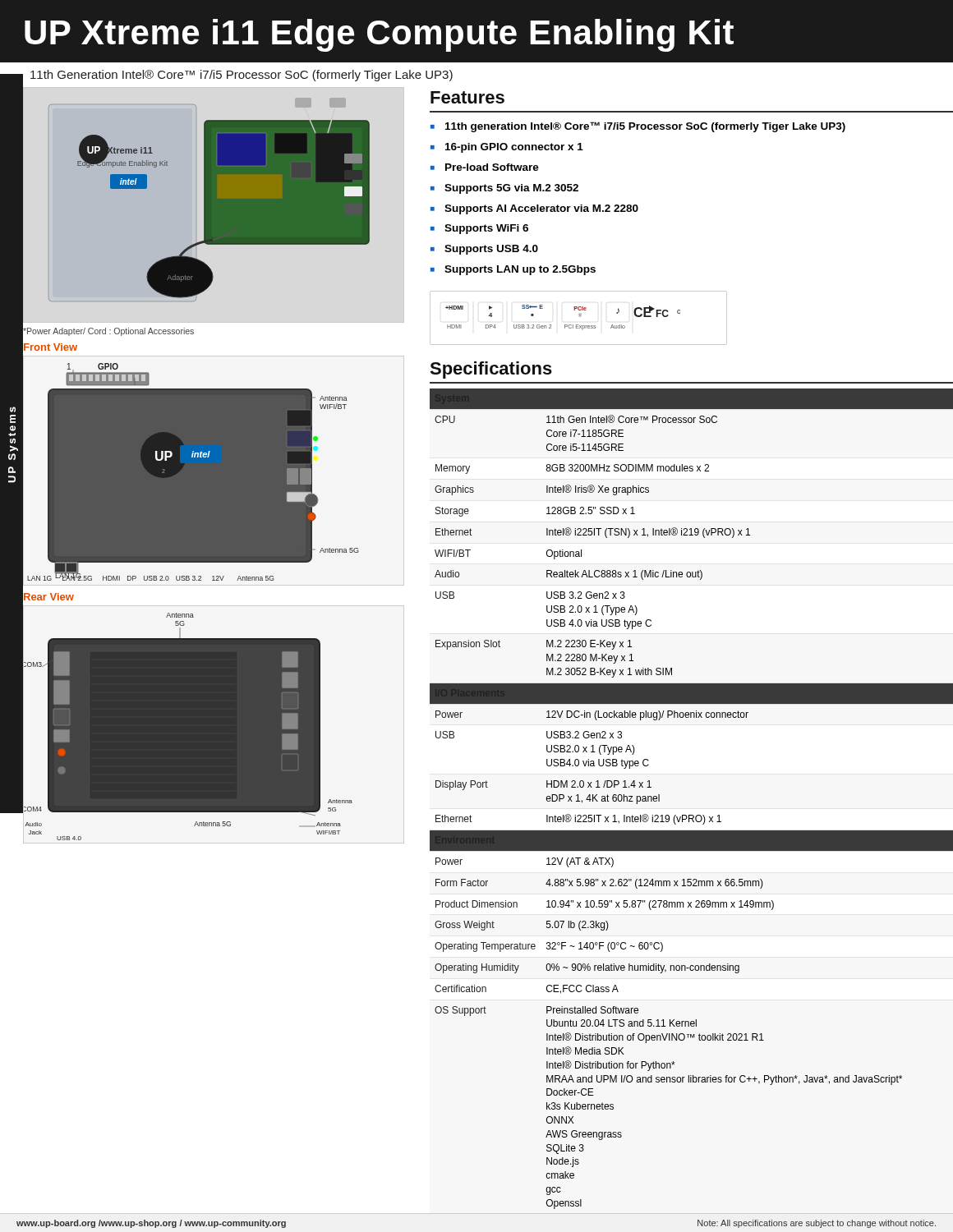The image size is (953, 1232).
Task: Click on the list item that says "Supports WiFi 6"
Action: 487,228
